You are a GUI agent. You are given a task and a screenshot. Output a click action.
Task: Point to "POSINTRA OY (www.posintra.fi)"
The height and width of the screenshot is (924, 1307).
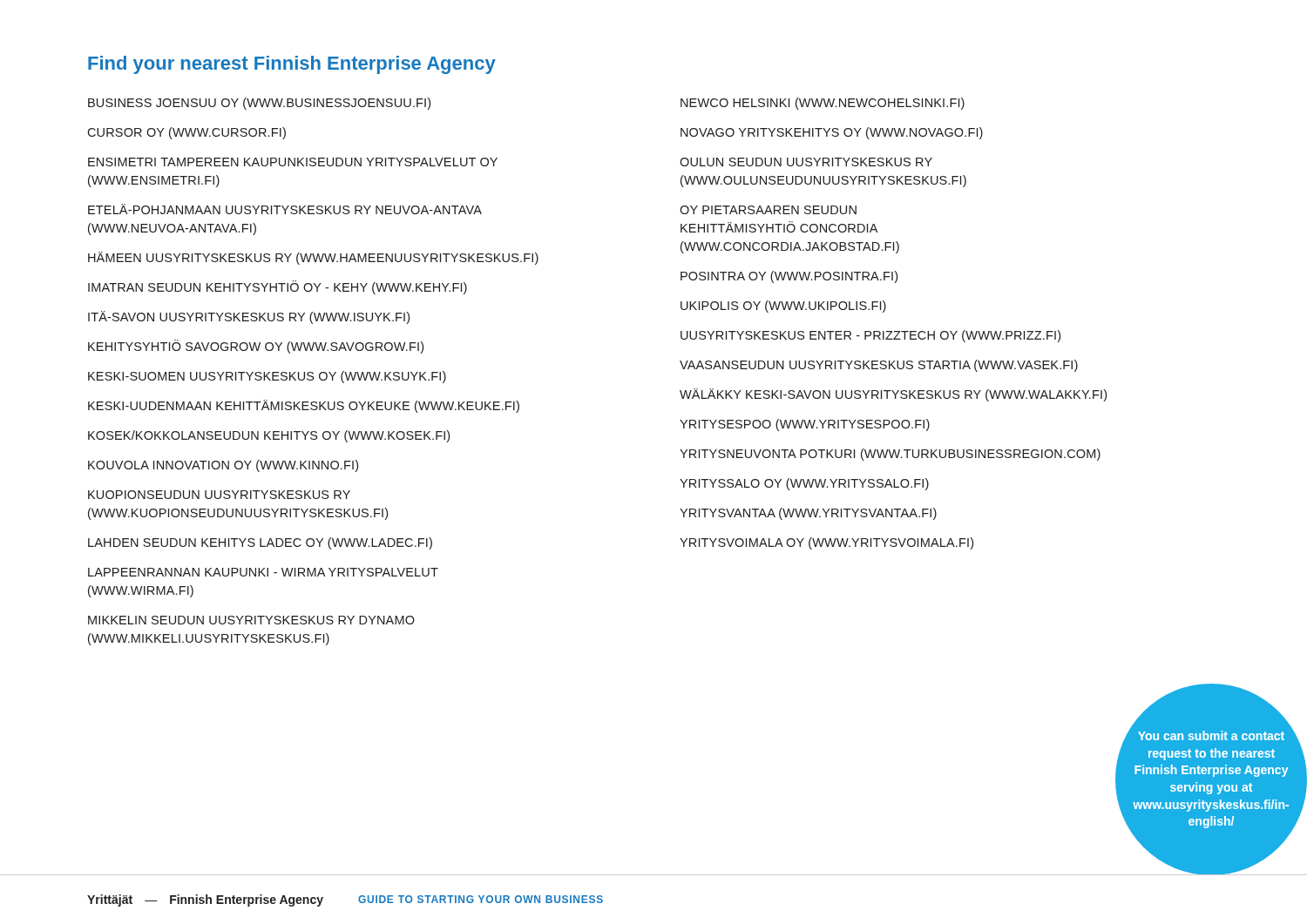(789, 276)
